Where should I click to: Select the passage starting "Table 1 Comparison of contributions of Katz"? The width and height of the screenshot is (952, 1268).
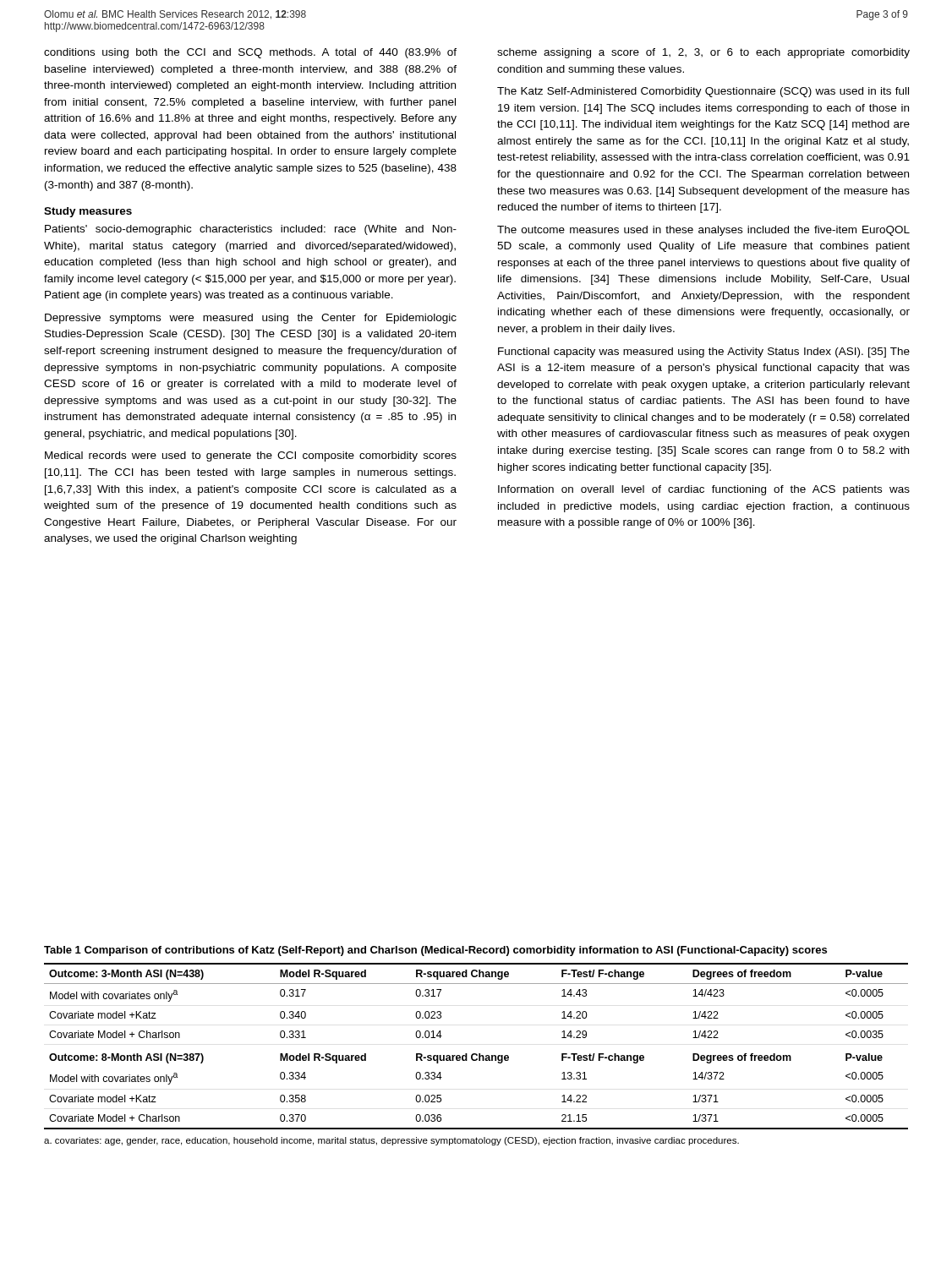click(x=436, y=950)
